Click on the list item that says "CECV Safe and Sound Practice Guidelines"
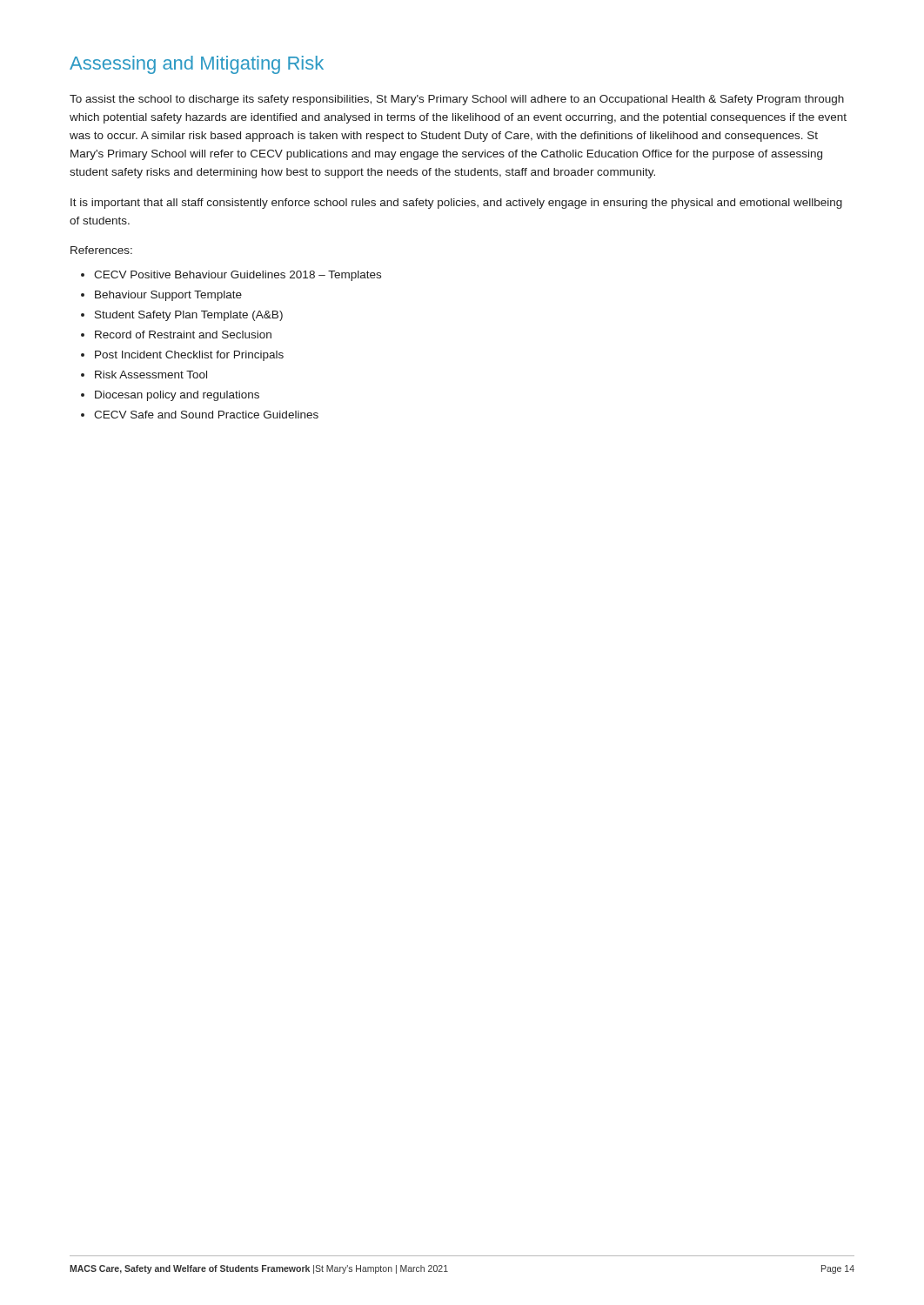This screenshot has width=924, height=1305. [206, 415]
